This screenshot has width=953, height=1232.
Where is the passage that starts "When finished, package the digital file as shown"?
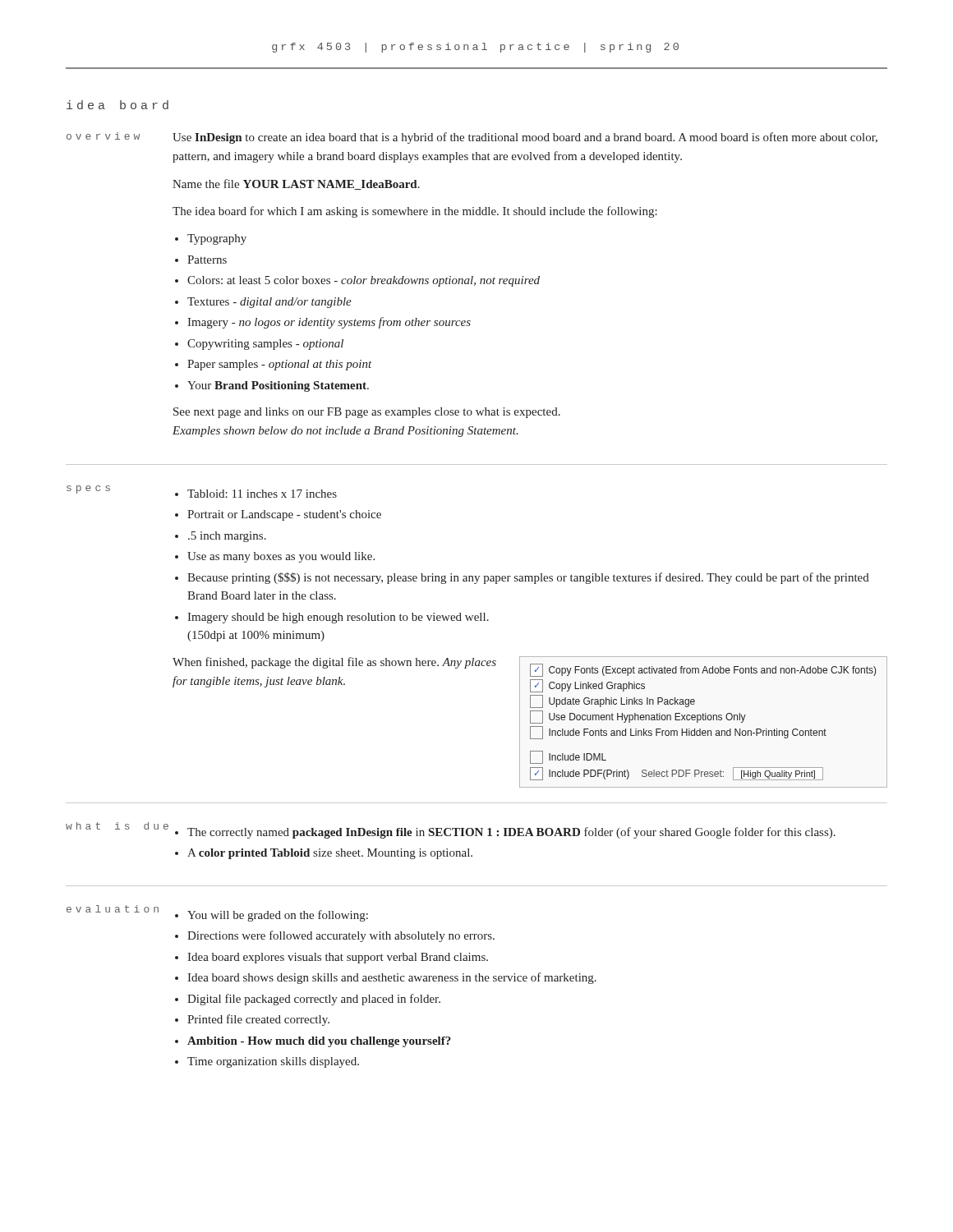coord(336,672)
